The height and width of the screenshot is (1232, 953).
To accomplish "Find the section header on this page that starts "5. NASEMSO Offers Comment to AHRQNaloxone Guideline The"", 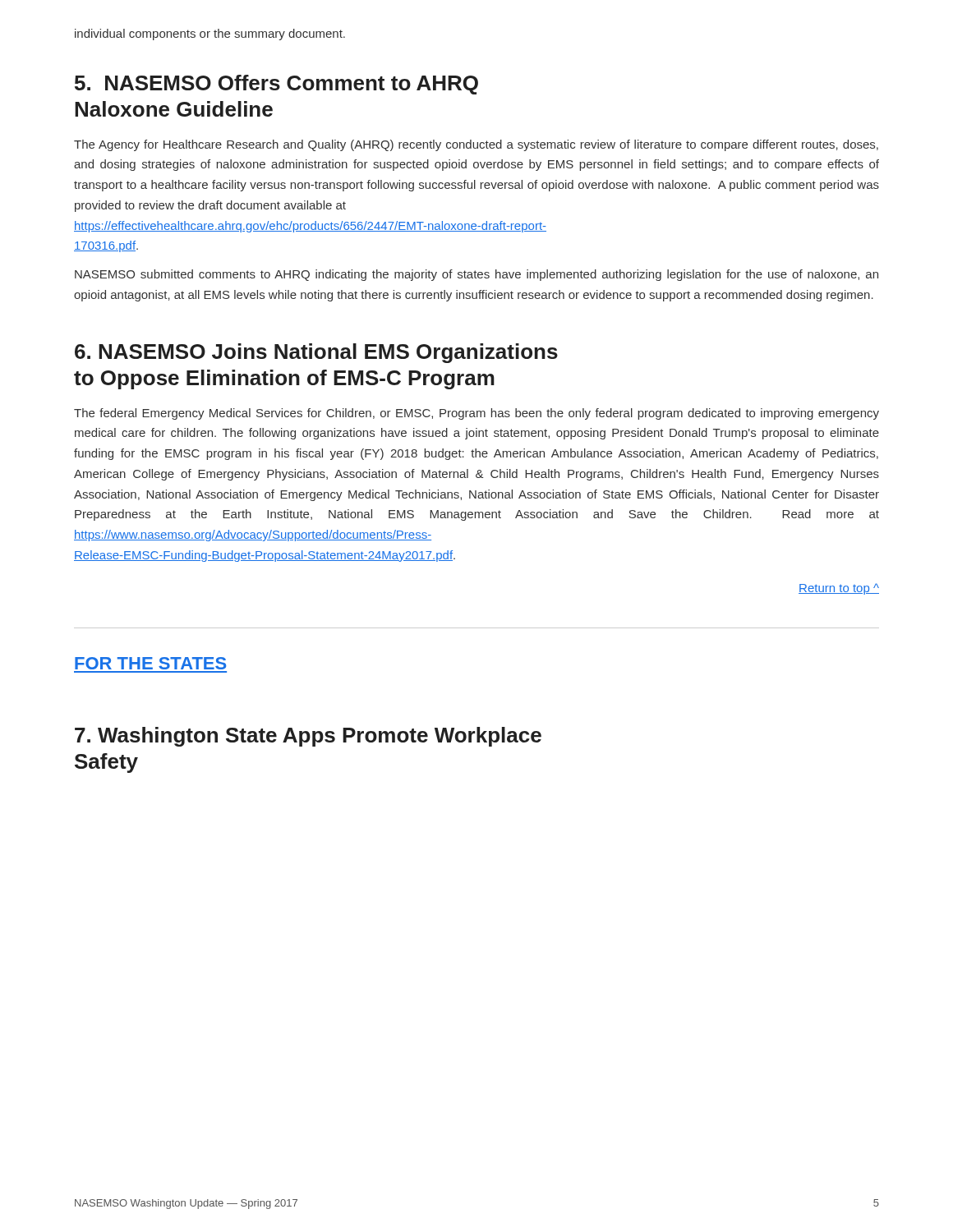I will pos(476,187).
